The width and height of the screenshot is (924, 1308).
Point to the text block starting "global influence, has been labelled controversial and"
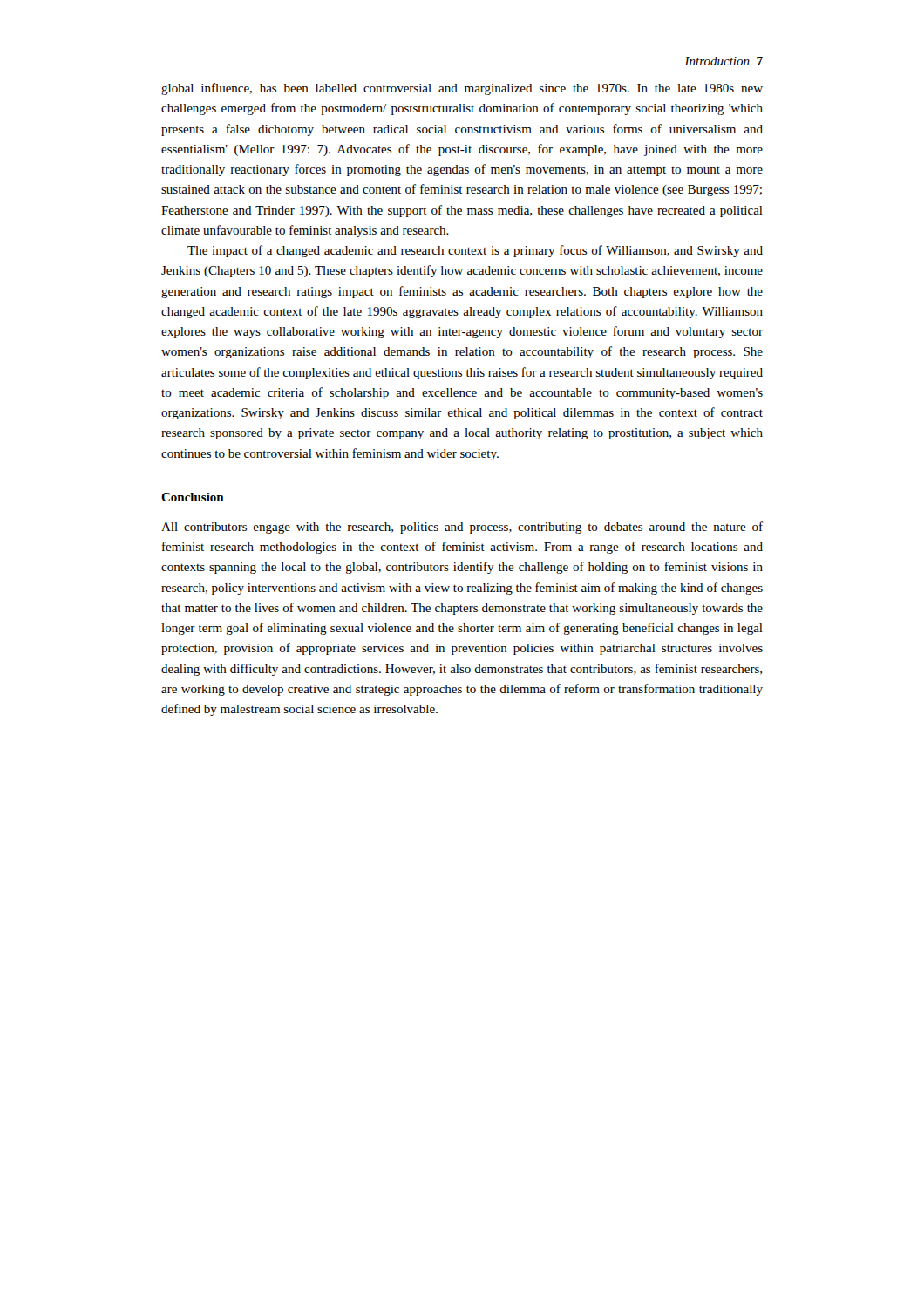(462, 160)
